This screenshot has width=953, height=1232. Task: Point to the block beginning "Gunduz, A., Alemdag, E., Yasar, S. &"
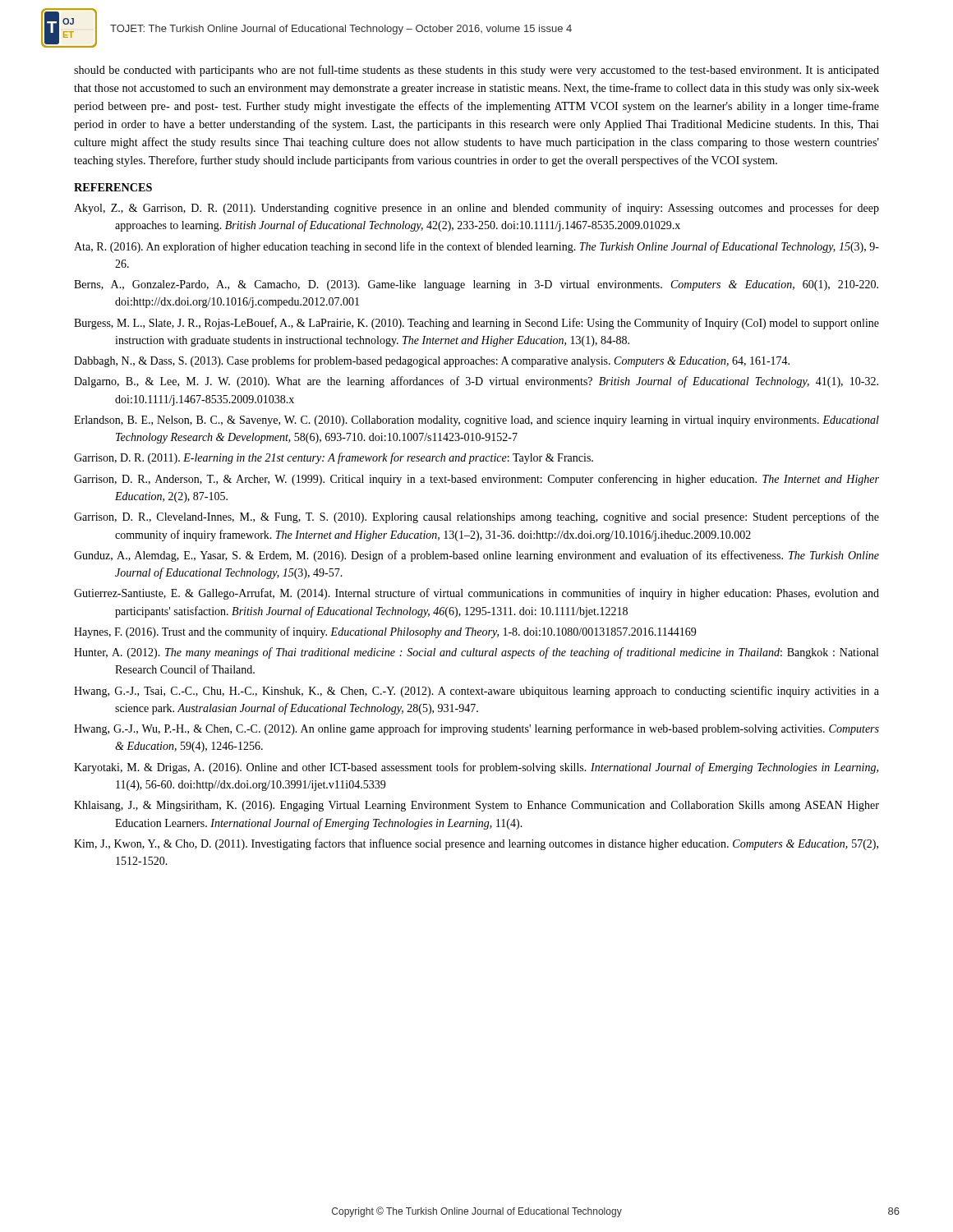476,564
